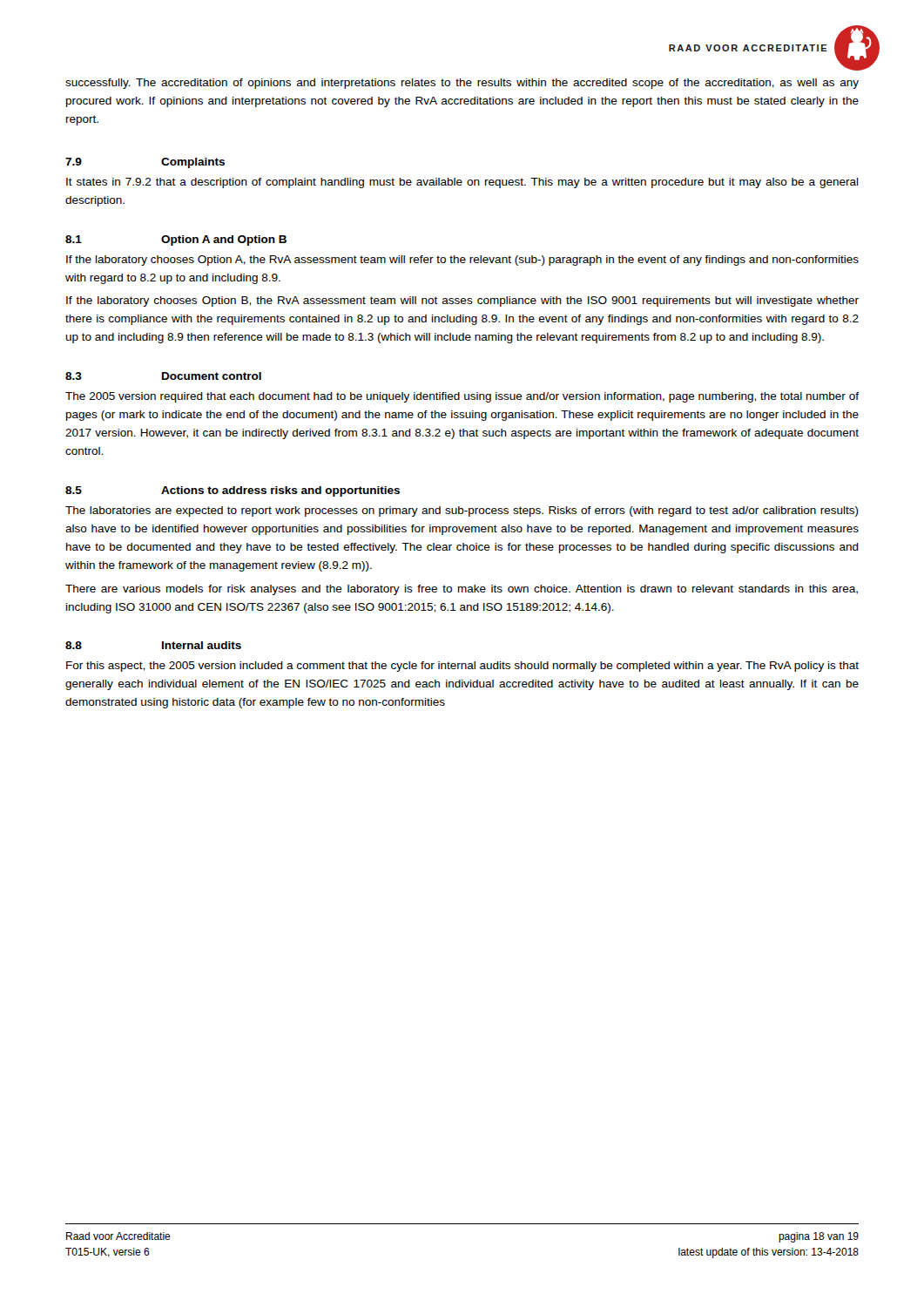
Task: Navigate to the passage starting "The 2005 version required that each"
Action: 462,424
